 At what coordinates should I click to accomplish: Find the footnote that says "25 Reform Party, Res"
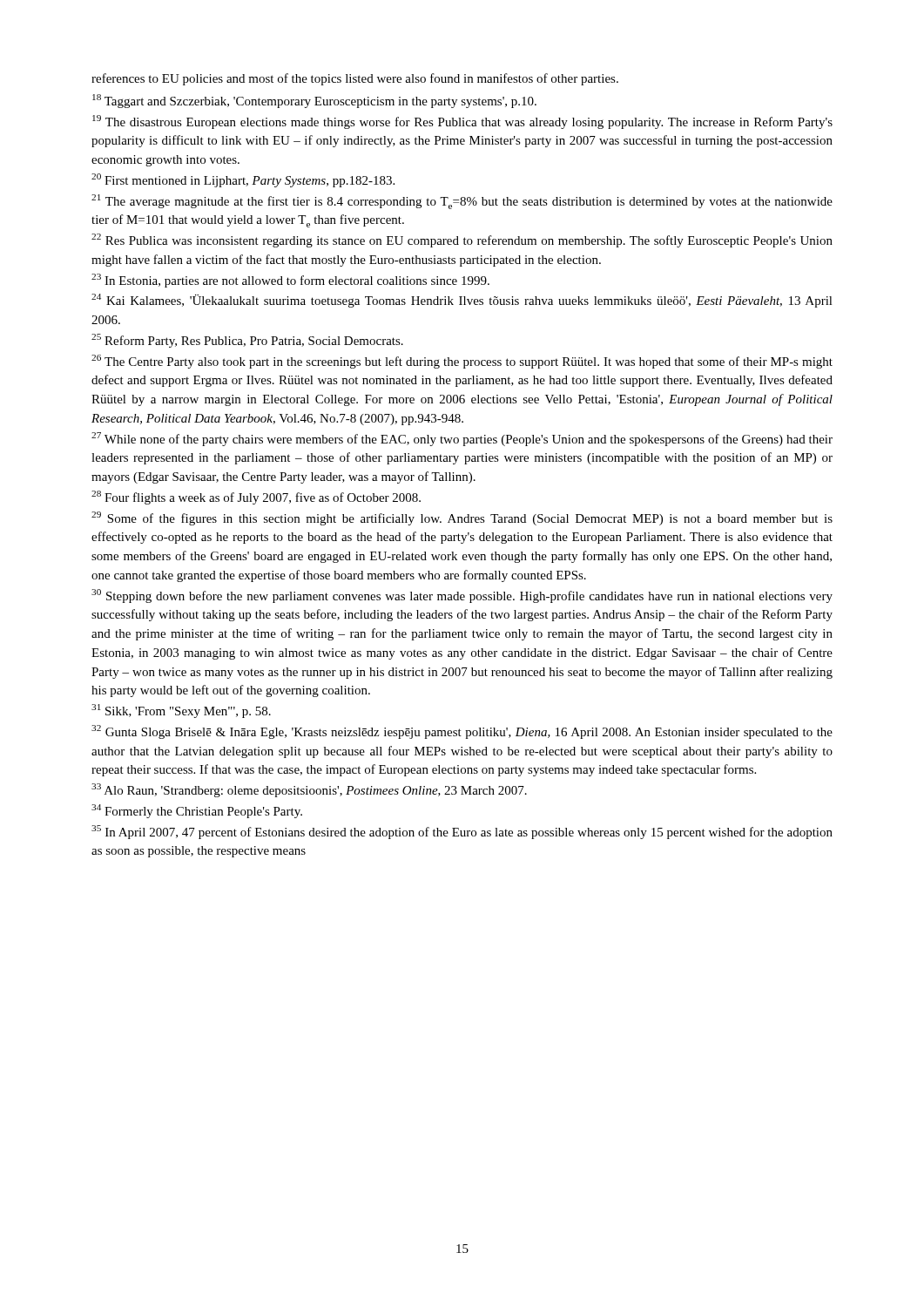pyautogui.click(x=248, y=340)
